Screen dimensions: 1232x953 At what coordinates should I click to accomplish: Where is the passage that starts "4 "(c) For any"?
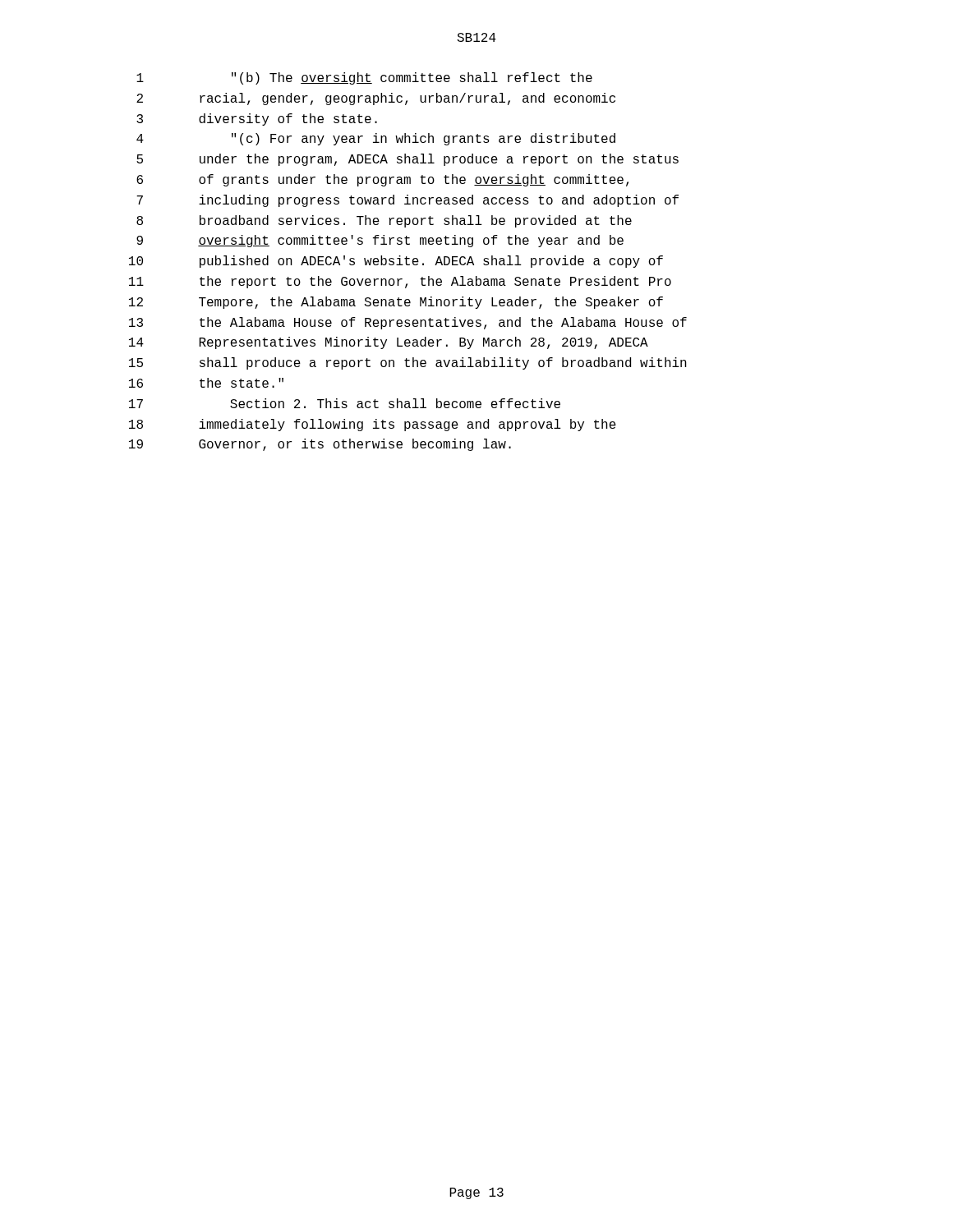point(493,140)
